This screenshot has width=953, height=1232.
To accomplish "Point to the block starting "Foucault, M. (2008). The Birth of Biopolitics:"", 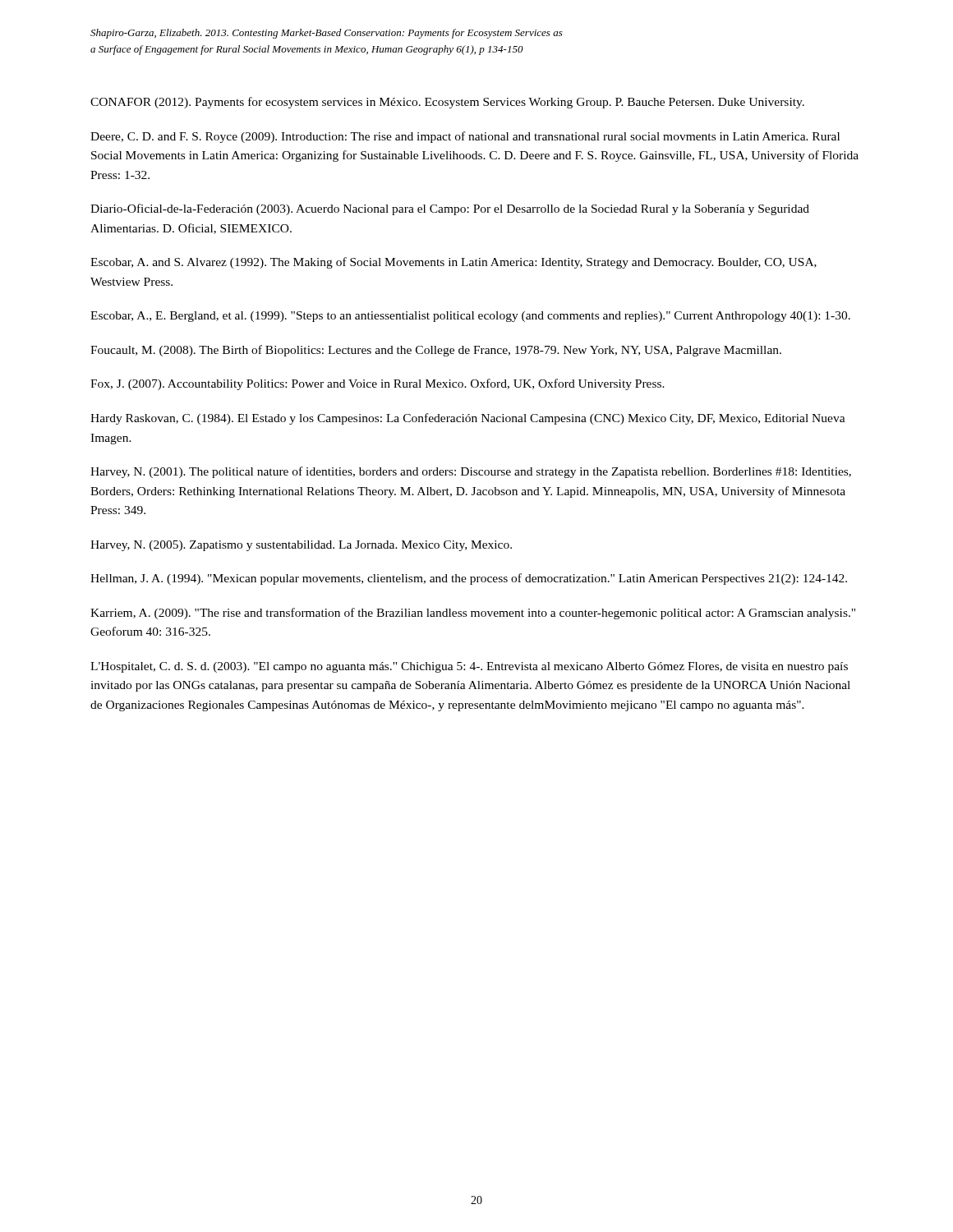I will [x=436, y=349].
